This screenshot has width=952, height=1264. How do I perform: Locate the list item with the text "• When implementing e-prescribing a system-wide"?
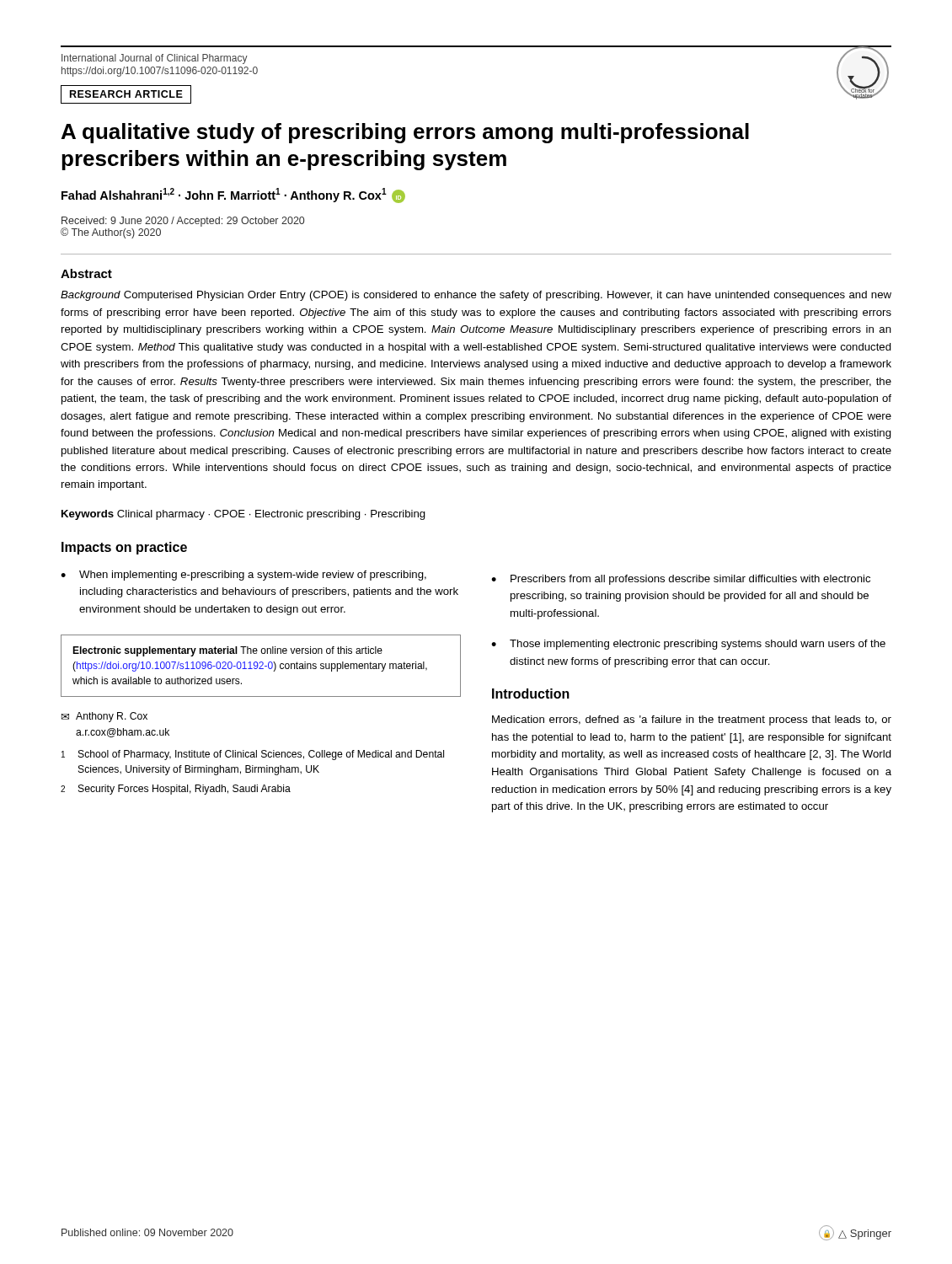pyautogui.click(x=261, y=592)
